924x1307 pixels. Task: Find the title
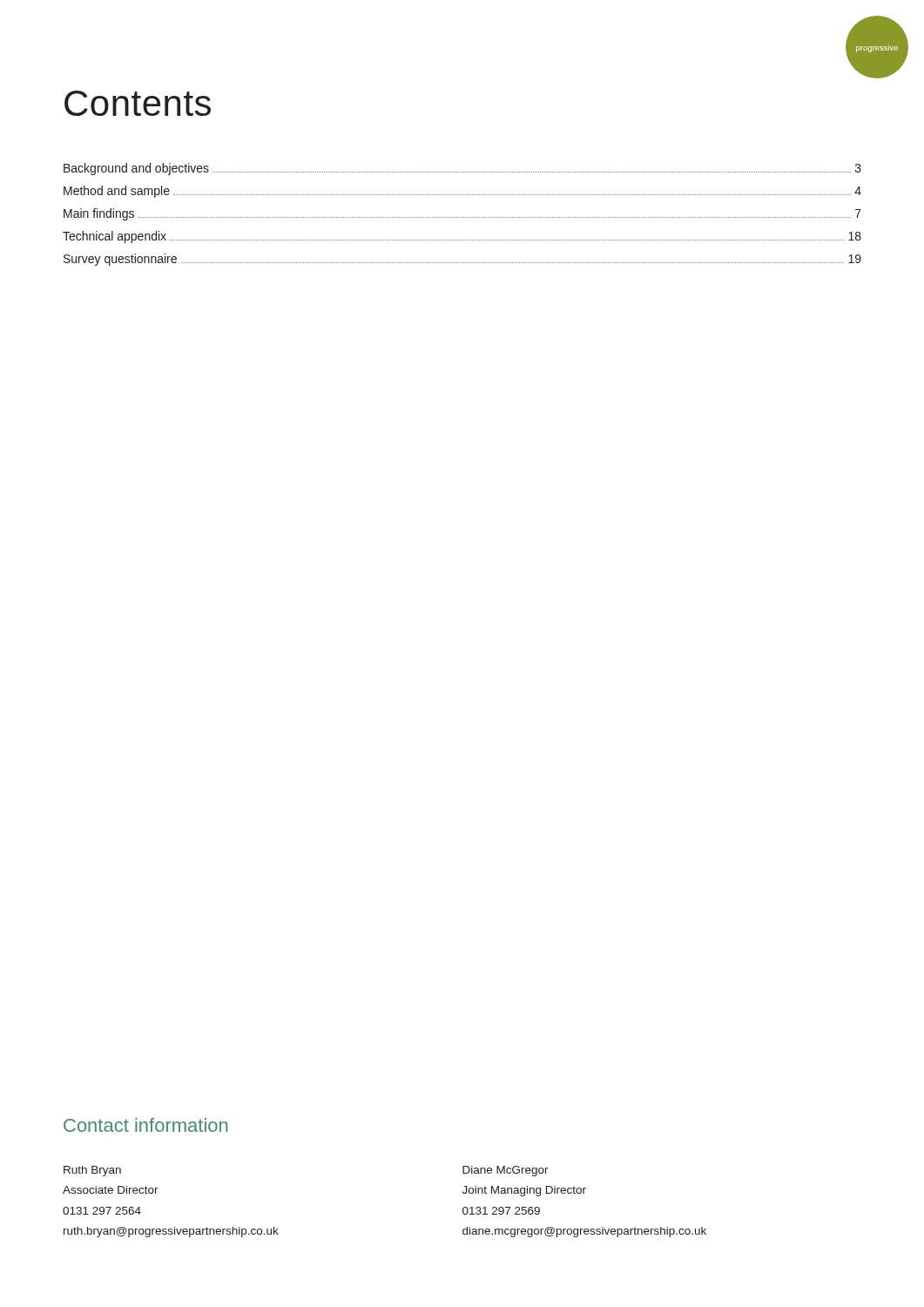(138, 103)
